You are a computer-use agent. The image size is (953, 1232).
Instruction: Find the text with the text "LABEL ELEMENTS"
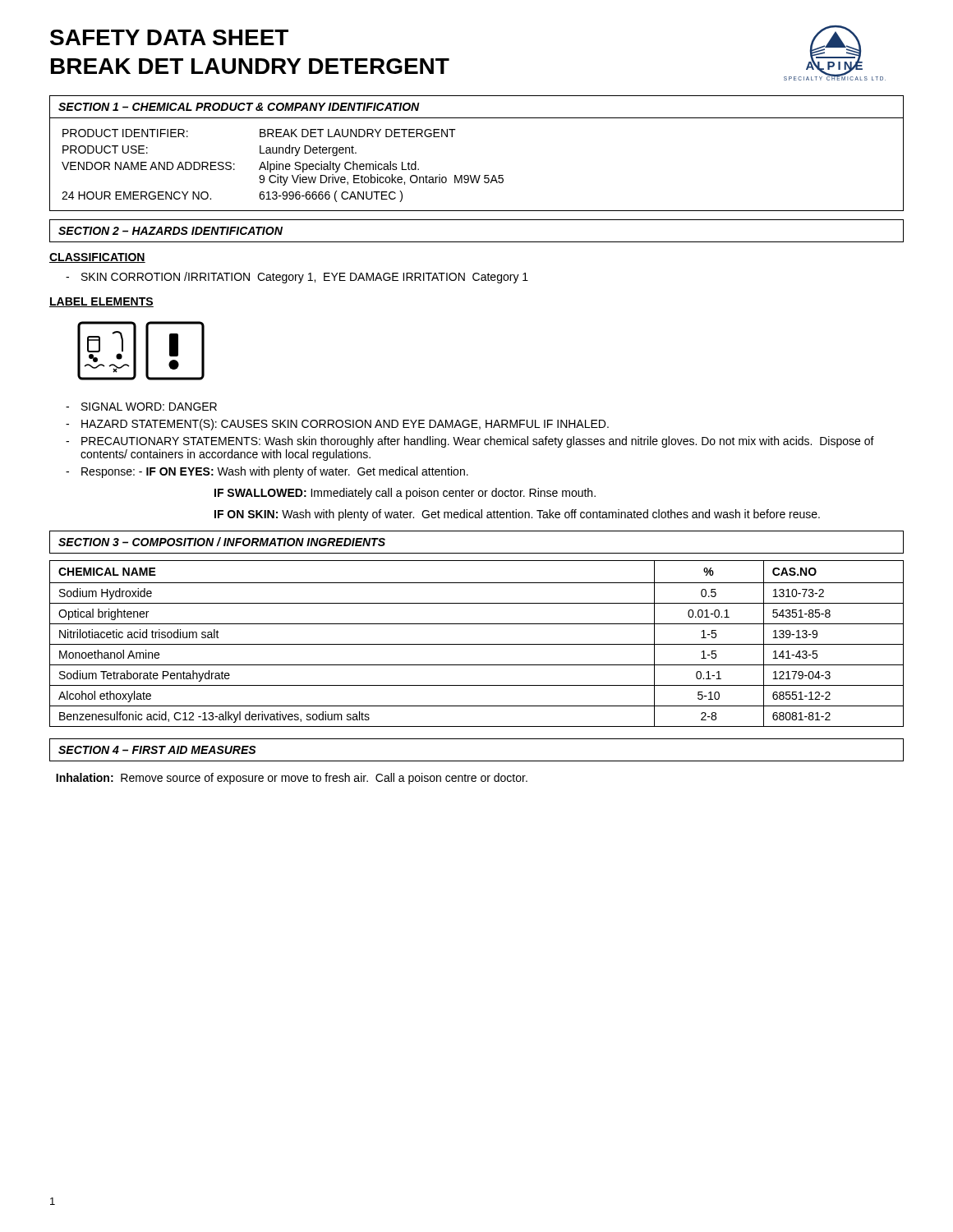click(x=101, y=301)
